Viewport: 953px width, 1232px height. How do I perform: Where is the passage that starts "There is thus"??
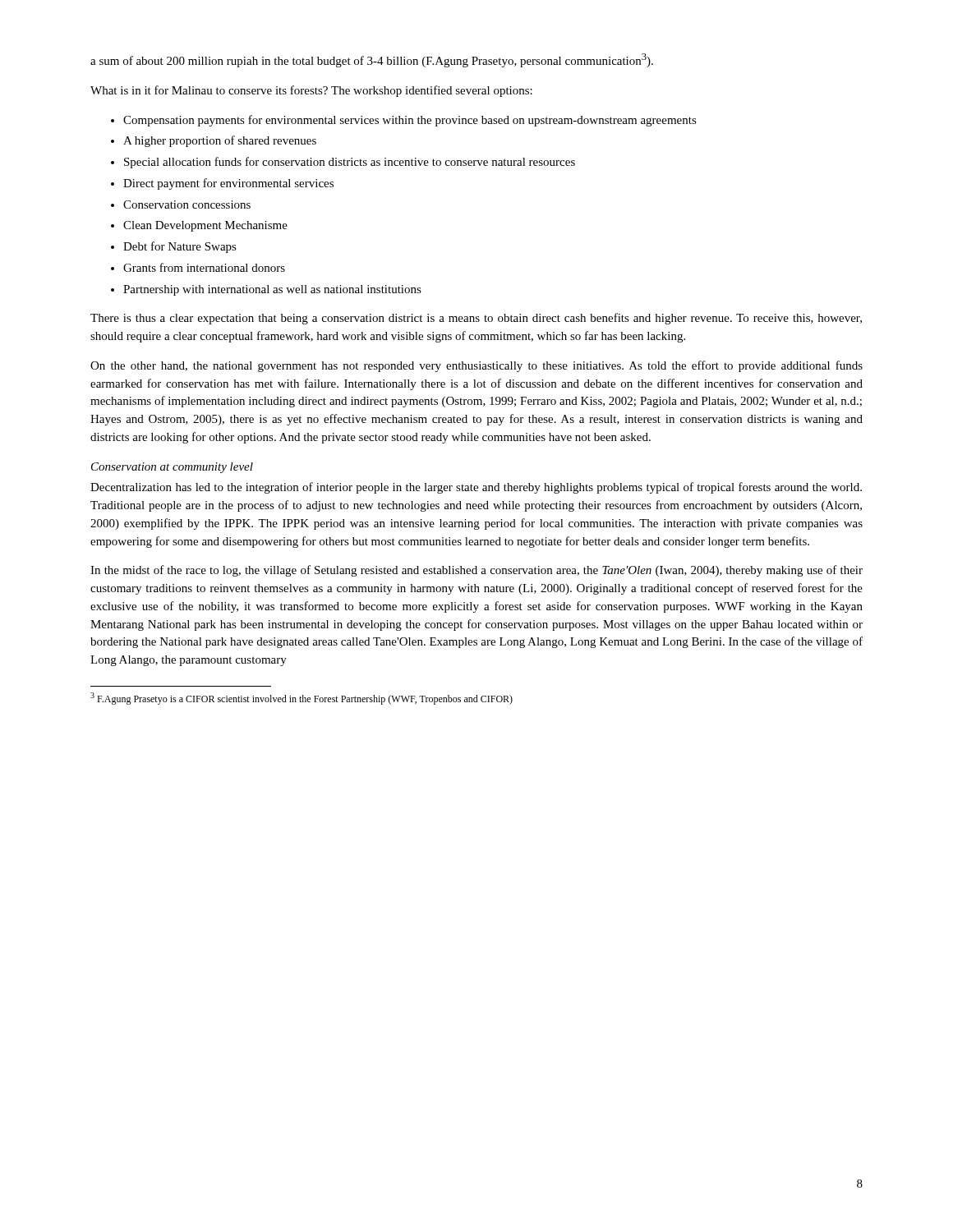pyautogui.click(x=476, y=328)
